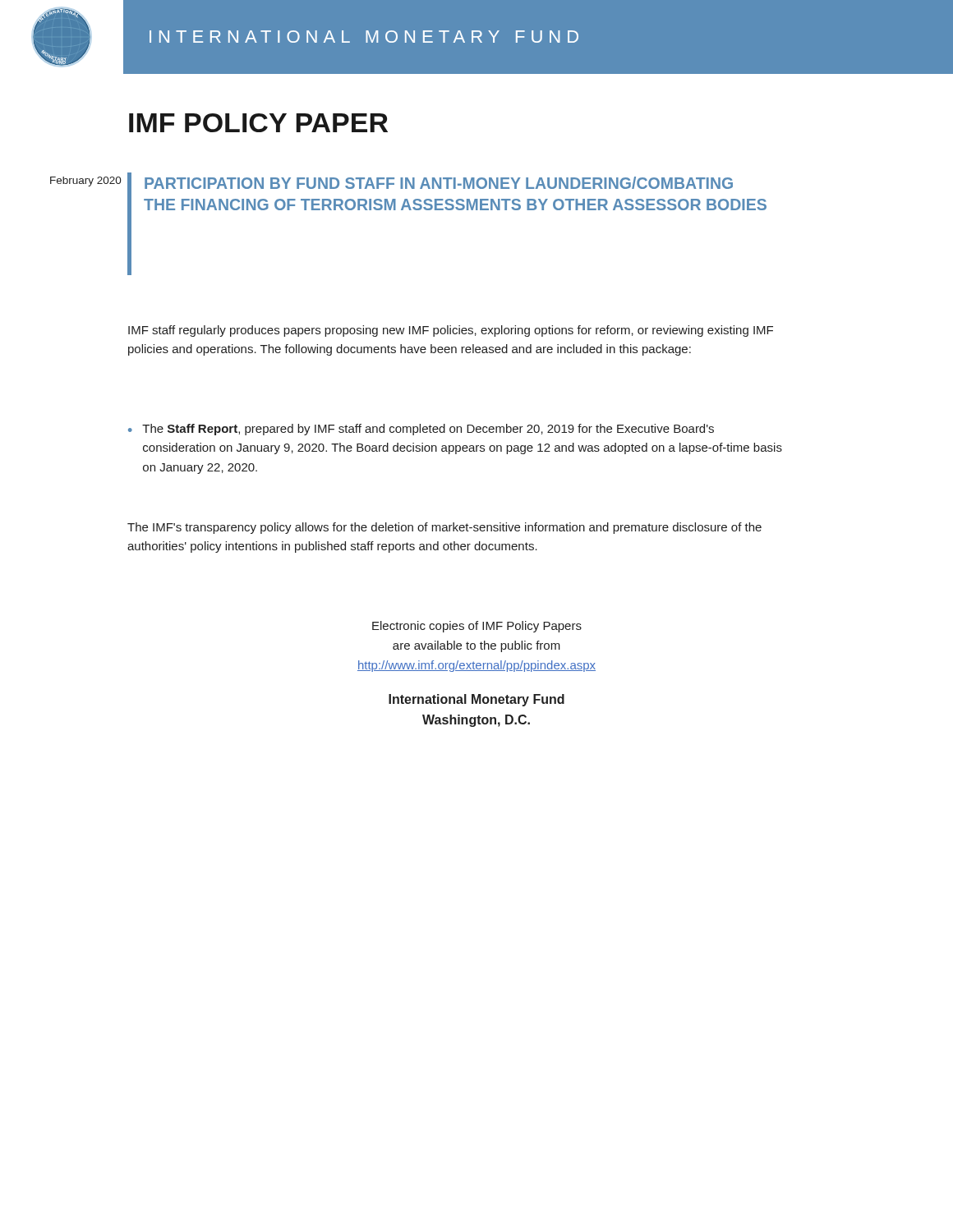Screen dimensions: 1232x953
Task: Click on the title that says "IMF POLICY PAPER"
Action: tap(258, 122)
